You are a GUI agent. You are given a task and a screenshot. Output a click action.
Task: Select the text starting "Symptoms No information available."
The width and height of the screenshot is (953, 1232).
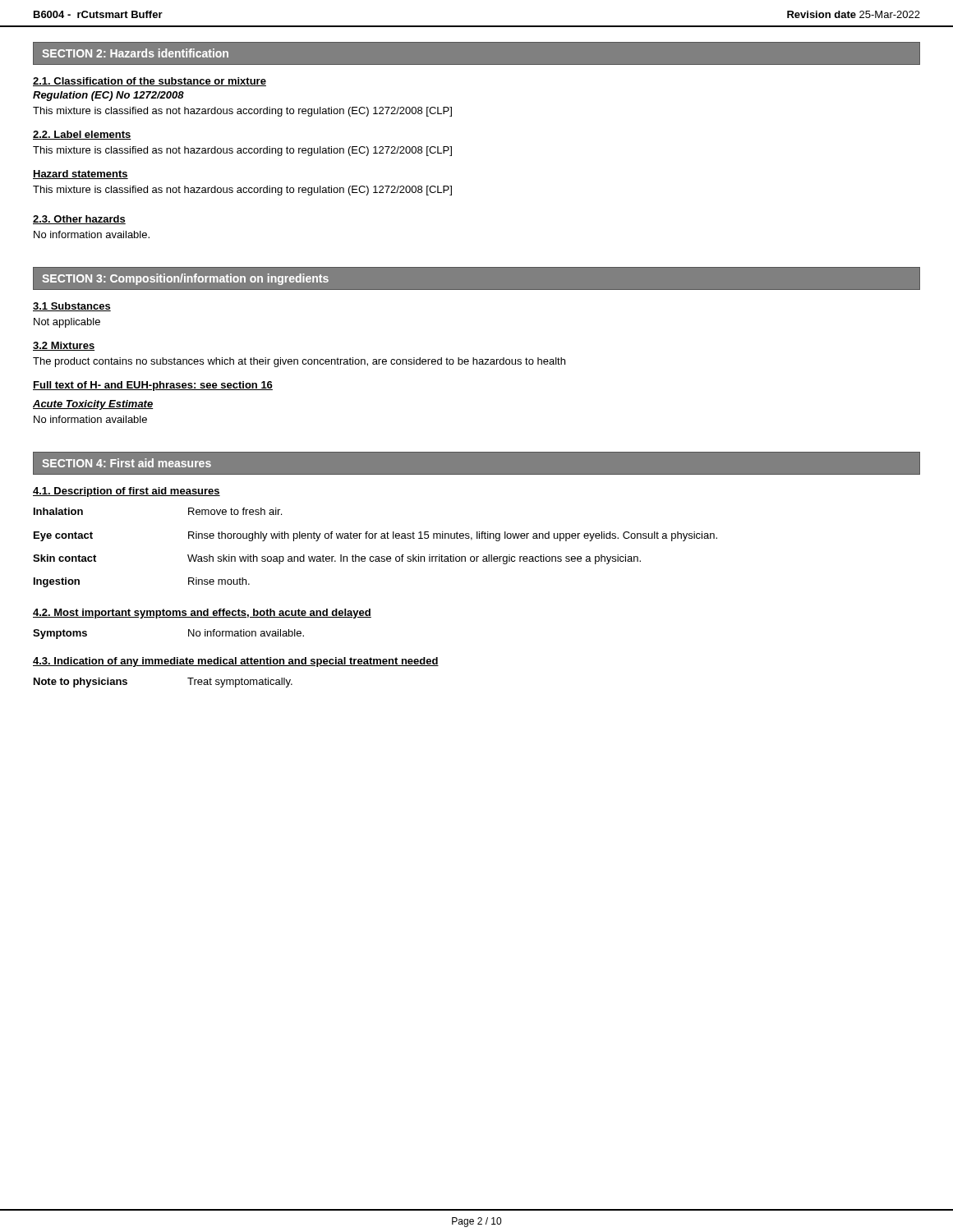pyautogui.click(x=64, y=634)
